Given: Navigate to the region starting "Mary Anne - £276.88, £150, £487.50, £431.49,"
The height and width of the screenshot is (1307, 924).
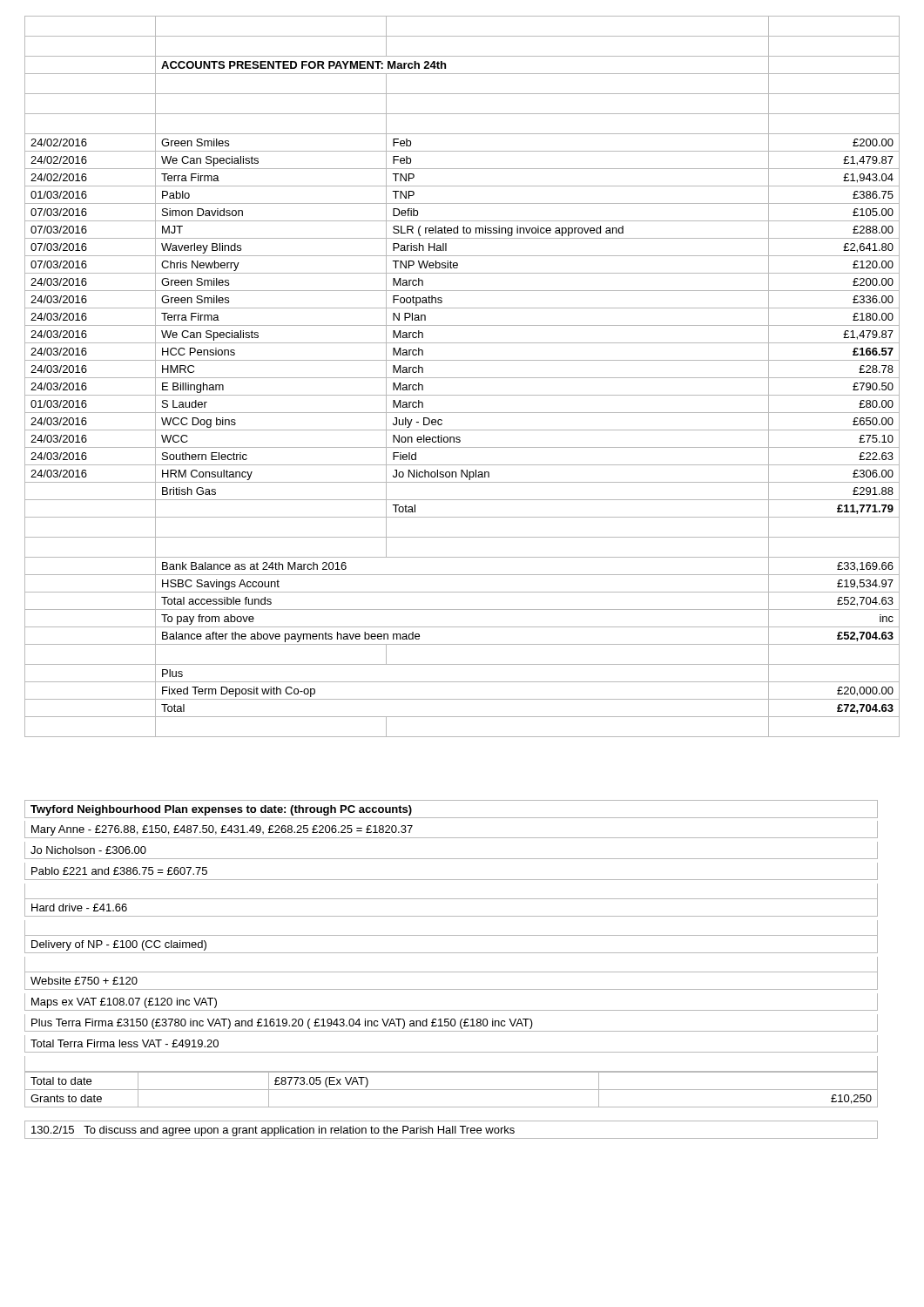Looking at the screenshot, I should coord(222,829).
